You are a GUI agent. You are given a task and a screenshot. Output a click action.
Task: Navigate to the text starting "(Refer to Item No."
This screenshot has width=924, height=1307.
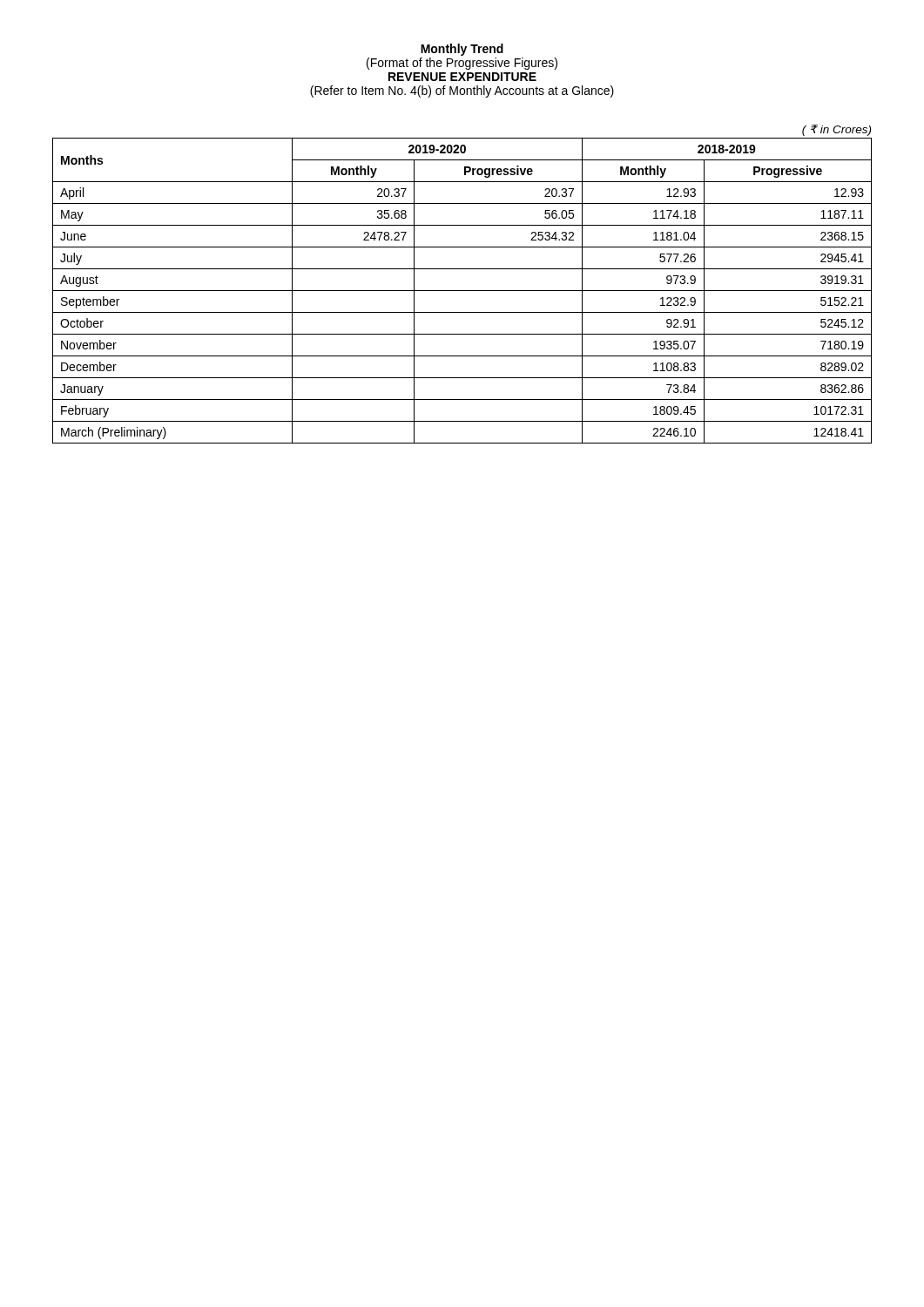pyautogui.click(x=462, y=91)
